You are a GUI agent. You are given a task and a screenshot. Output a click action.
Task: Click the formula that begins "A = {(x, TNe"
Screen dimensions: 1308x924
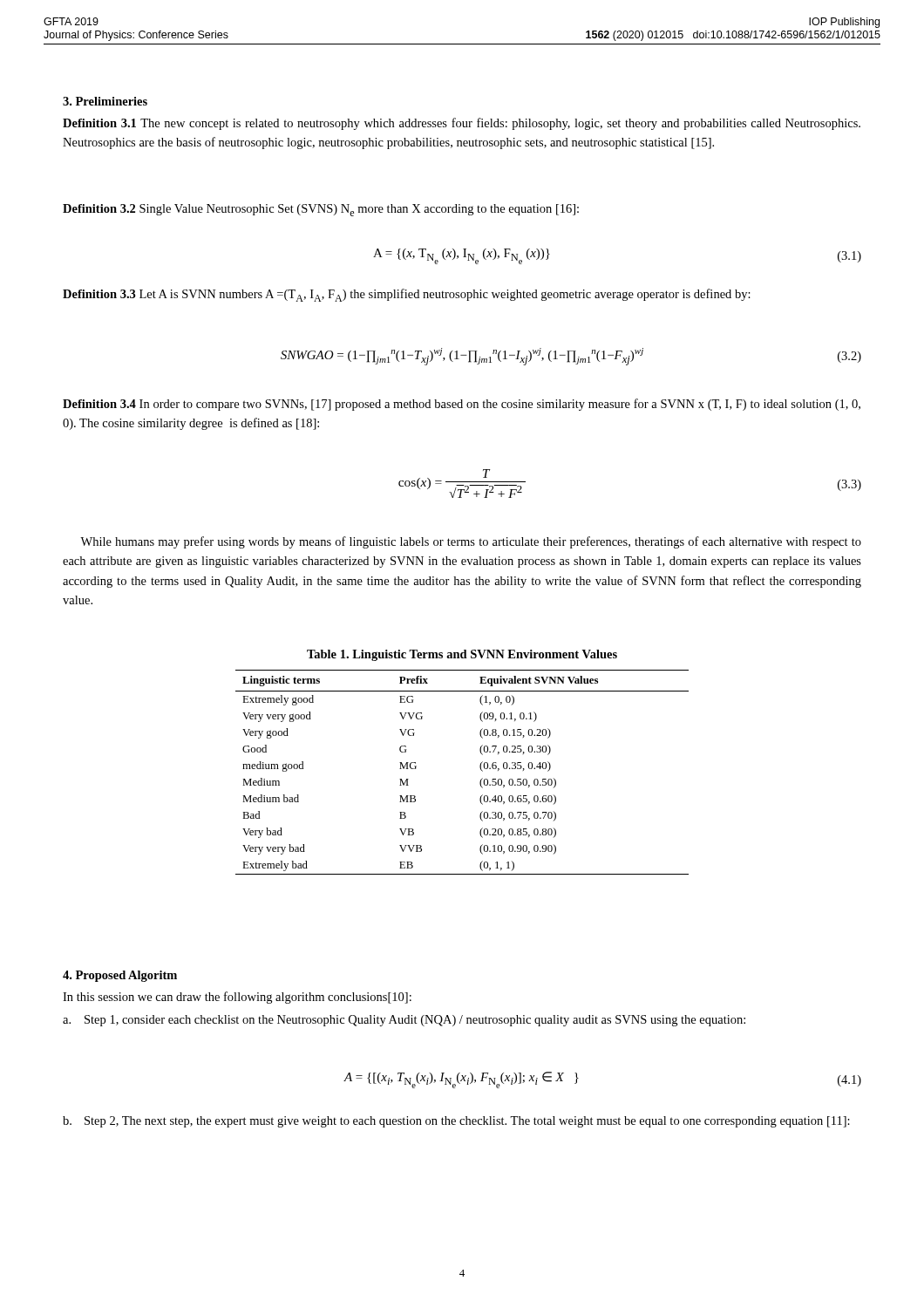tap(464, 256)
